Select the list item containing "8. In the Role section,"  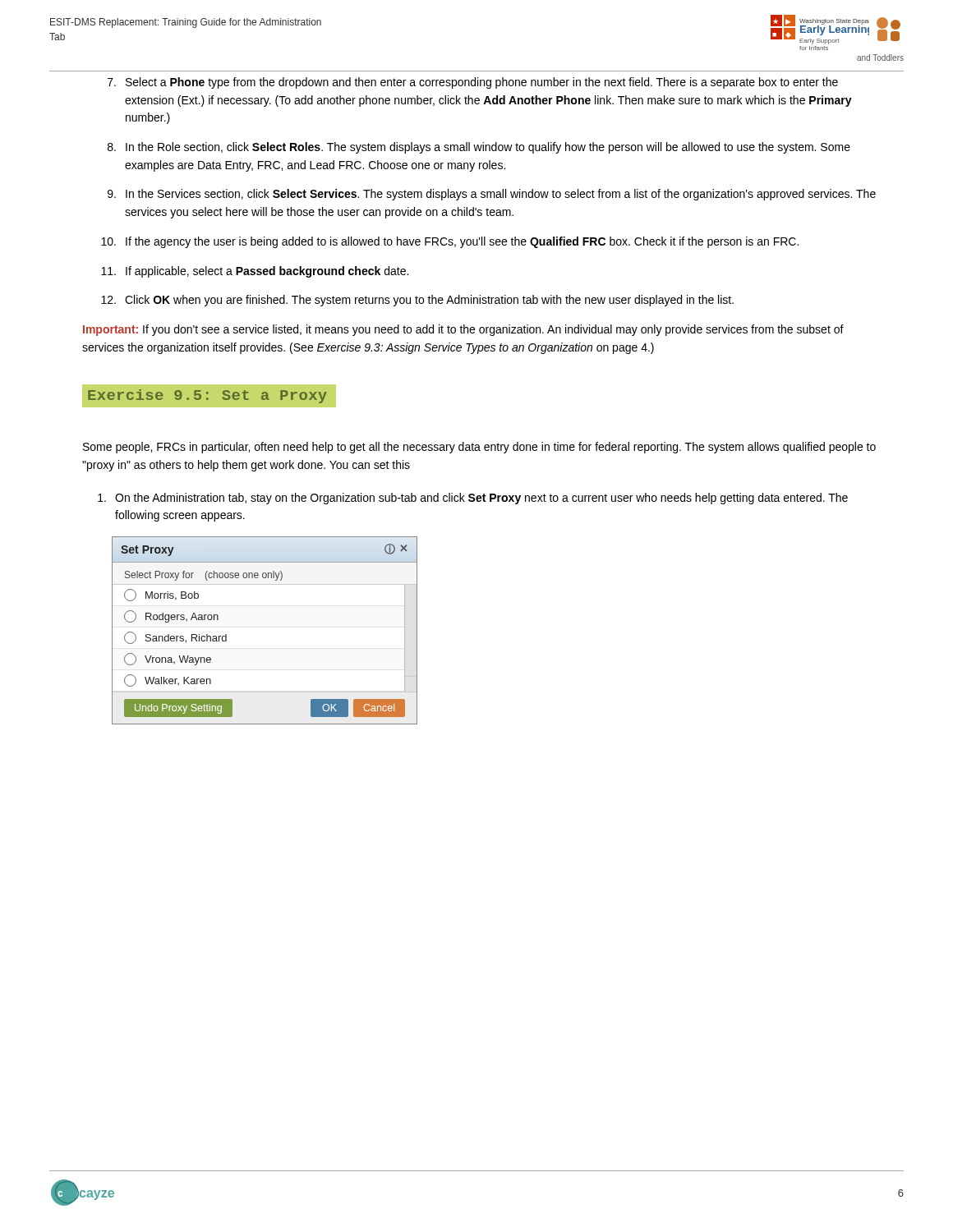point(485,157)
